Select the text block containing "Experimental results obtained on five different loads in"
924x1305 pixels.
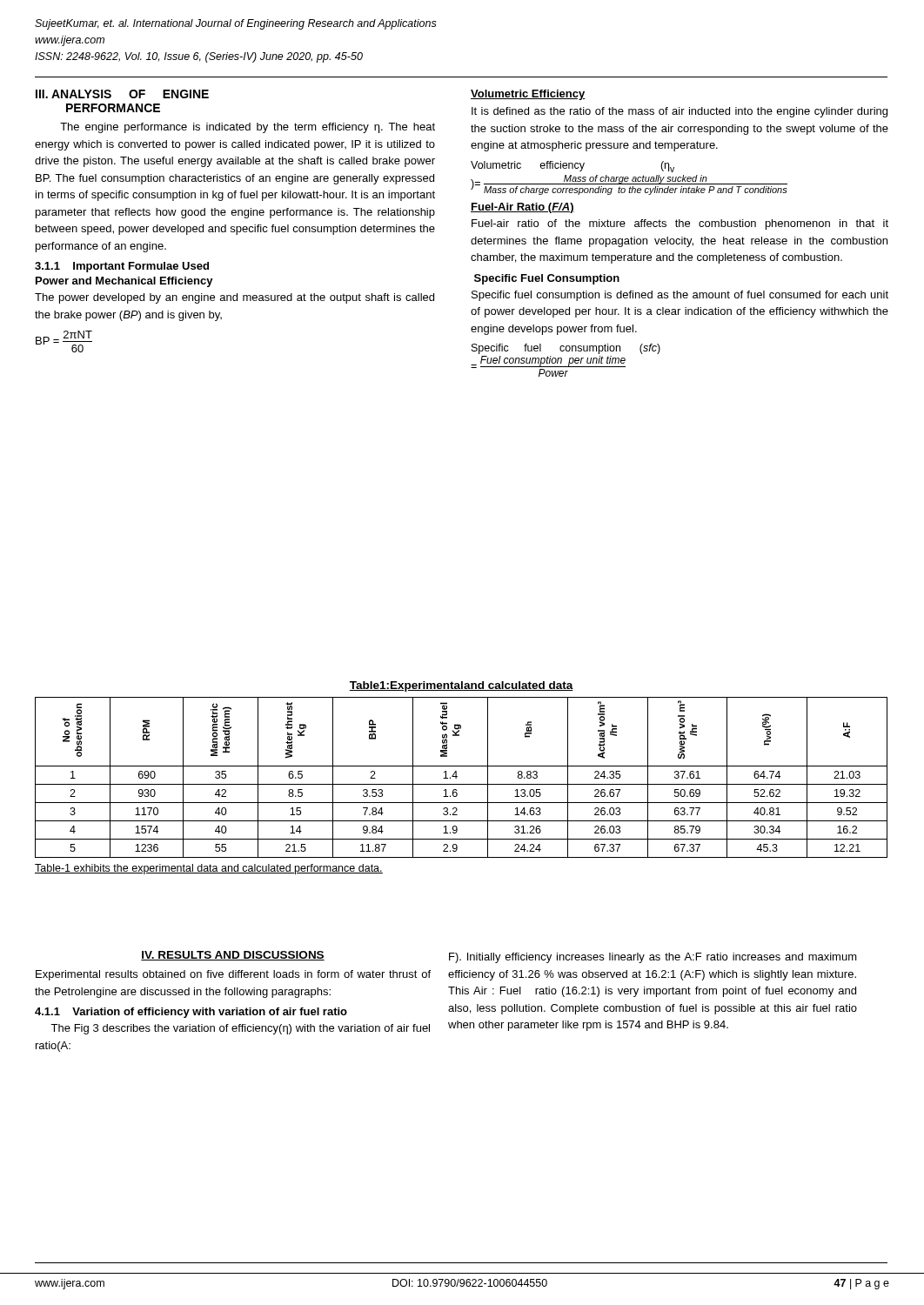click(233, 983)
